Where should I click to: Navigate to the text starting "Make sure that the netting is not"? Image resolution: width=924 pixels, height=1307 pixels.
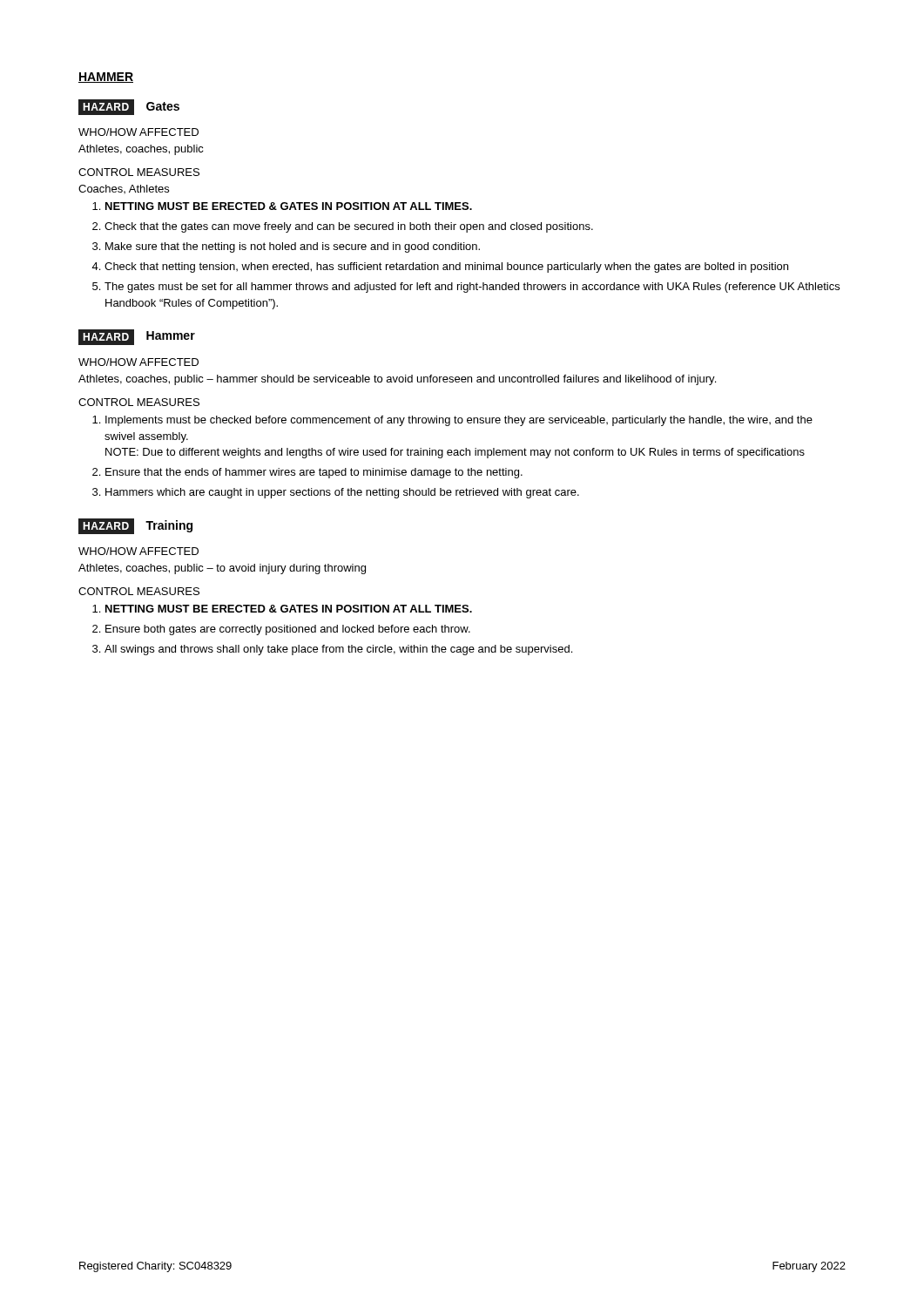pyautogui.click(x=293, y=246)
